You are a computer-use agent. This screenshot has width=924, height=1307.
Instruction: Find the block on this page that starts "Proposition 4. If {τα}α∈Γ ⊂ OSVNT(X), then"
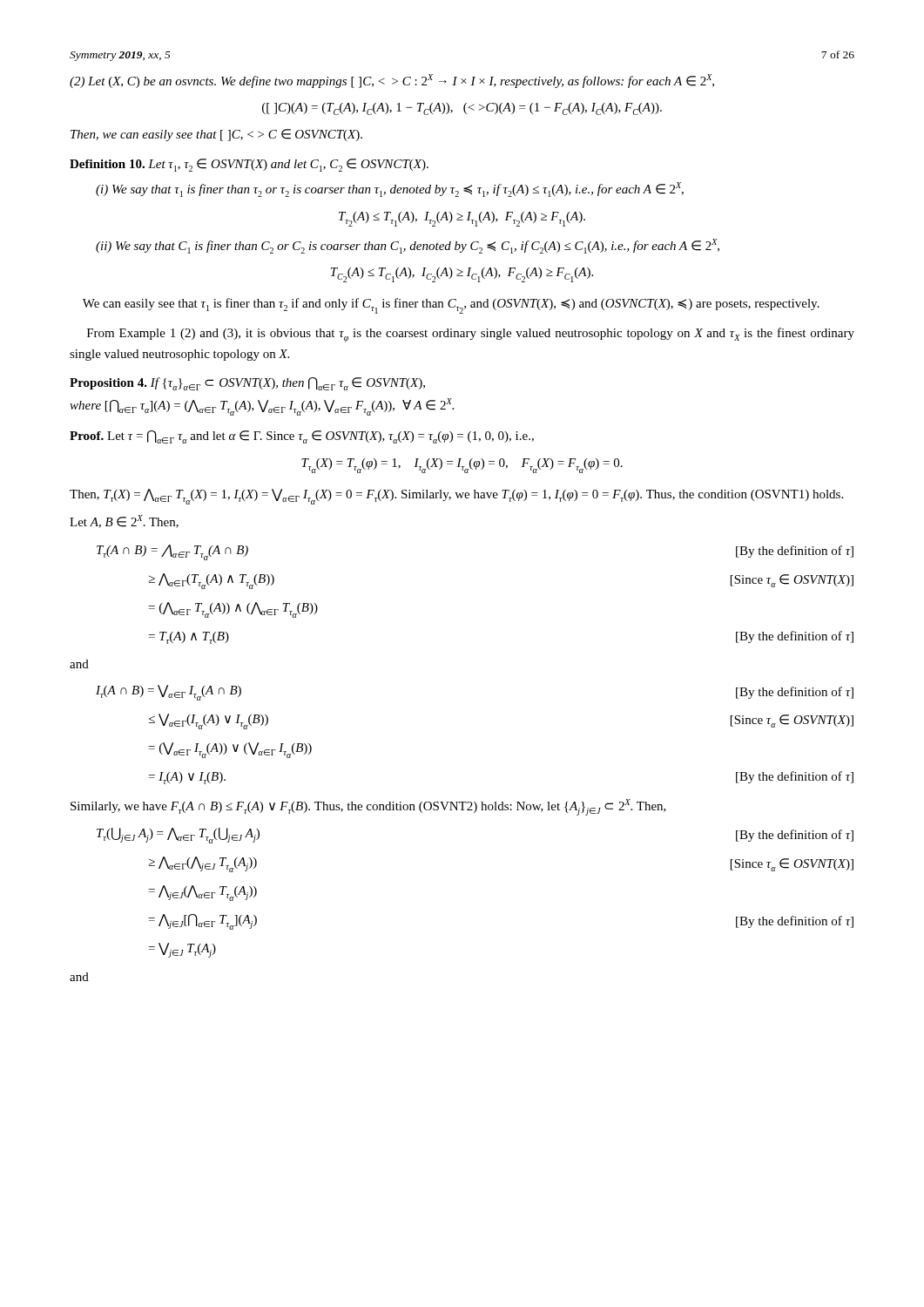click(262, 396)
